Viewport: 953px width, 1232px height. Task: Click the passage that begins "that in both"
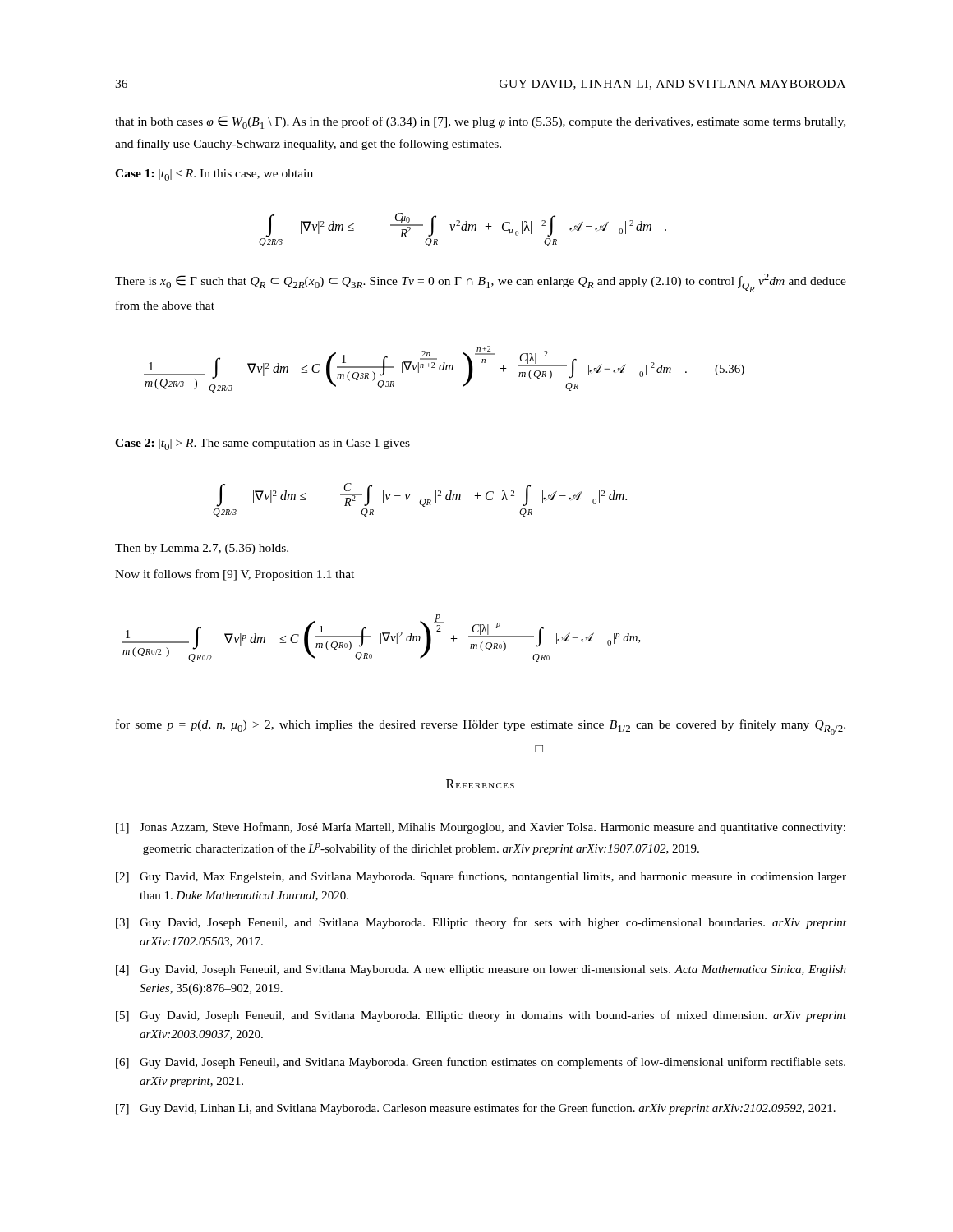point(481,132)
